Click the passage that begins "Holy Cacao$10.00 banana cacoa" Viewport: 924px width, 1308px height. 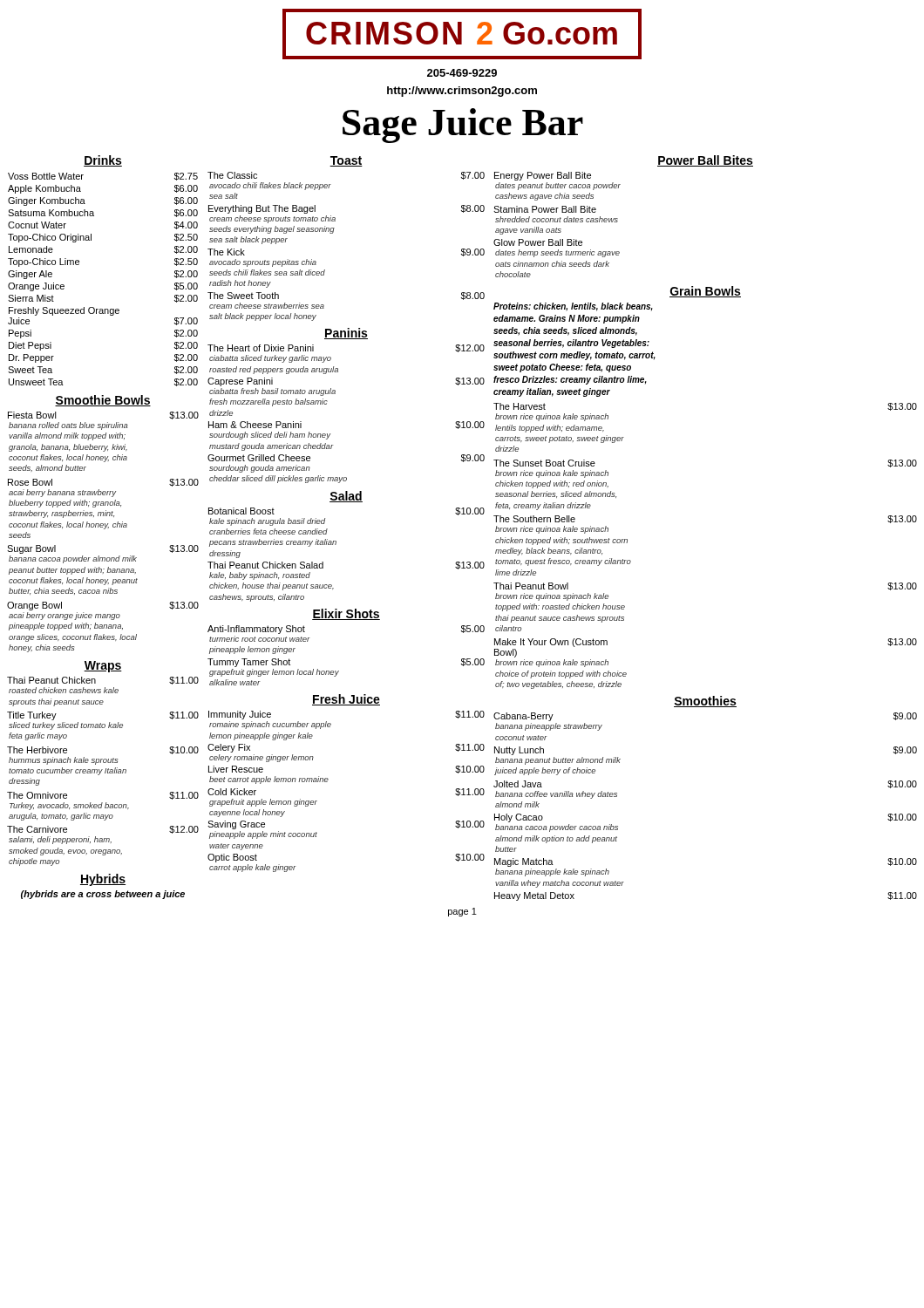tap(523, 818)
